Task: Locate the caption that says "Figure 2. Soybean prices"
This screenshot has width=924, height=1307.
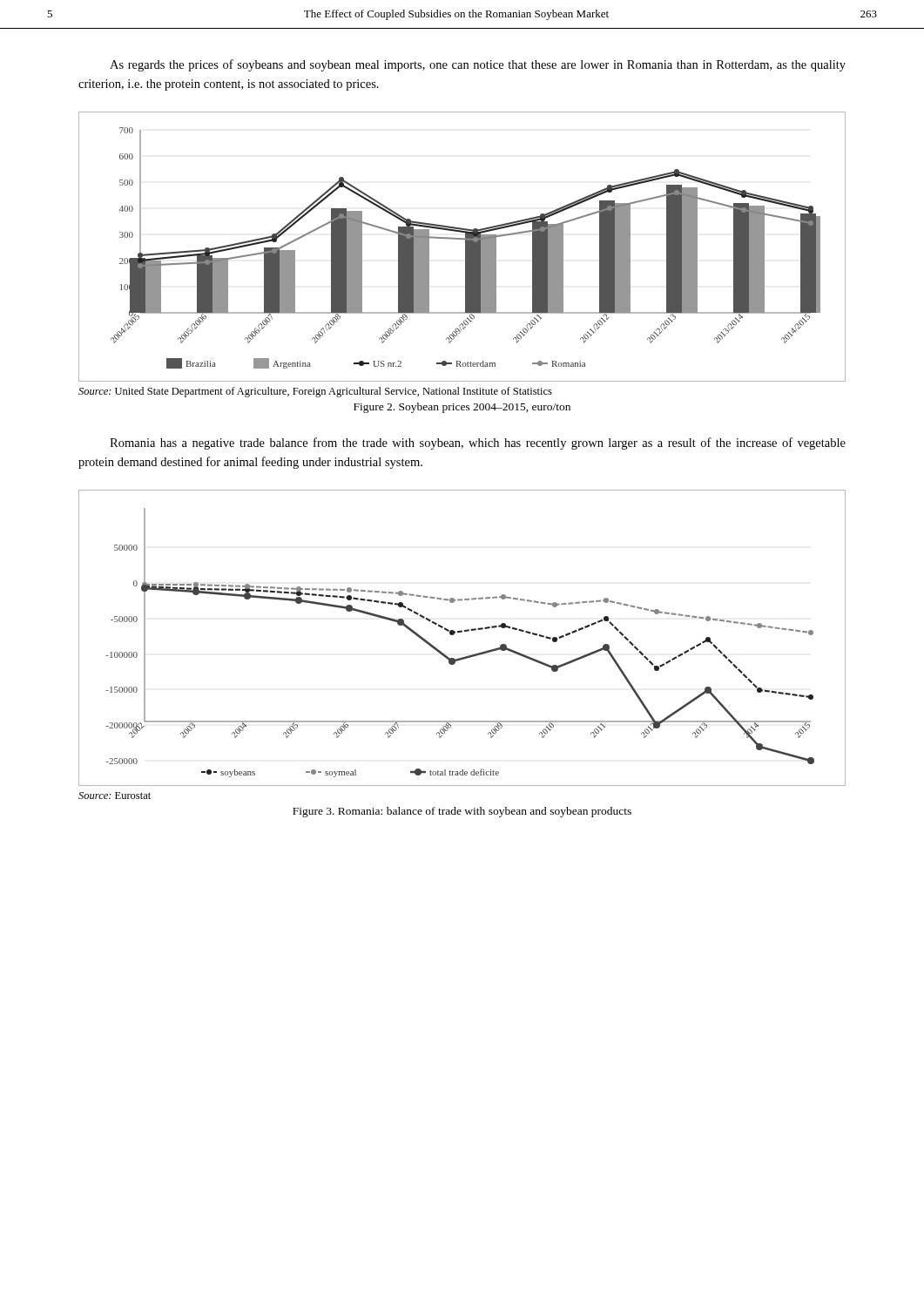Action: (462, 406)
